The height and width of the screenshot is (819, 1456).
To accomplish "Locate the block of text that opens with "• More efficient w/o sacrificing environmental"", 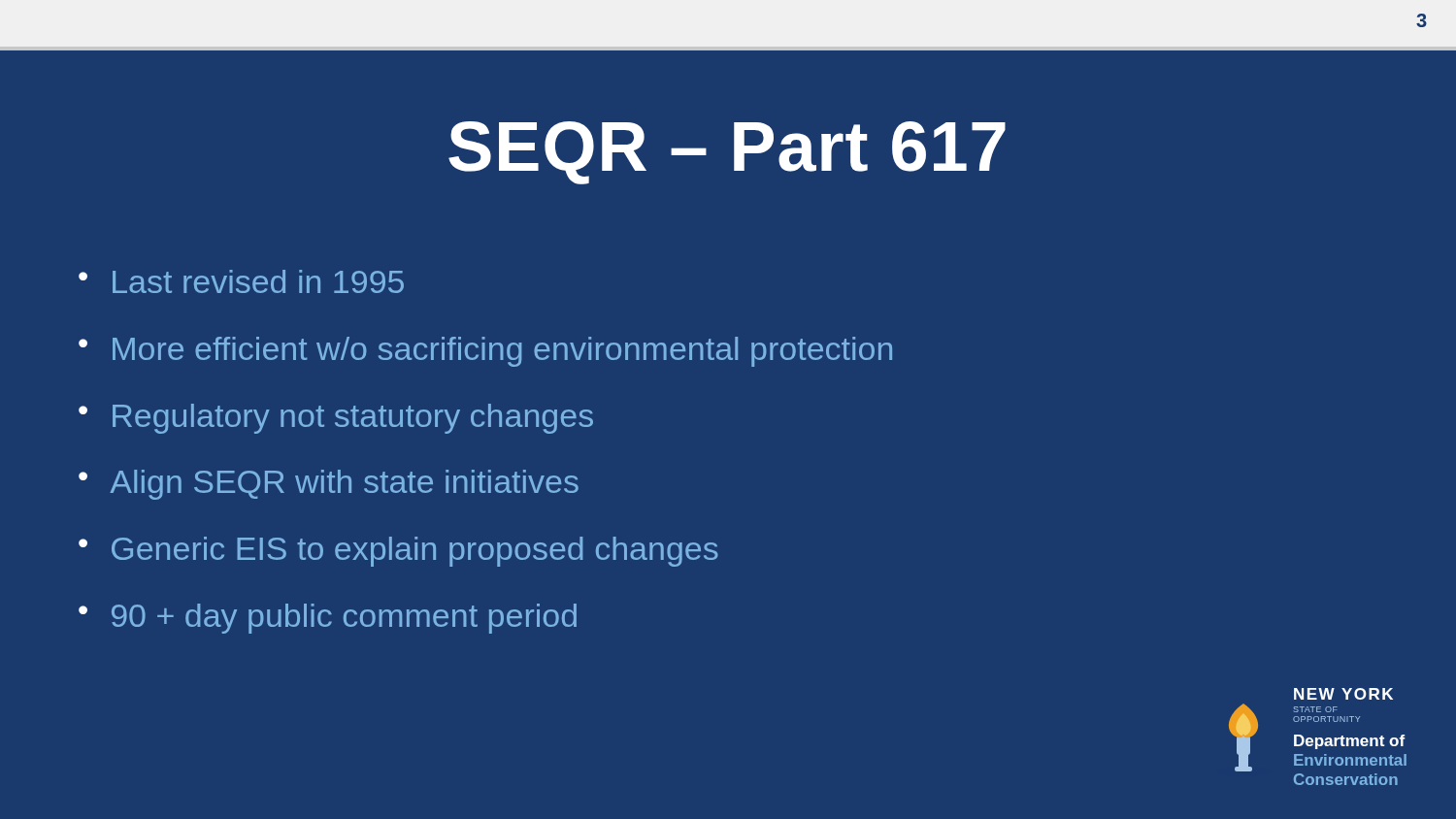I will click(486, 349).
